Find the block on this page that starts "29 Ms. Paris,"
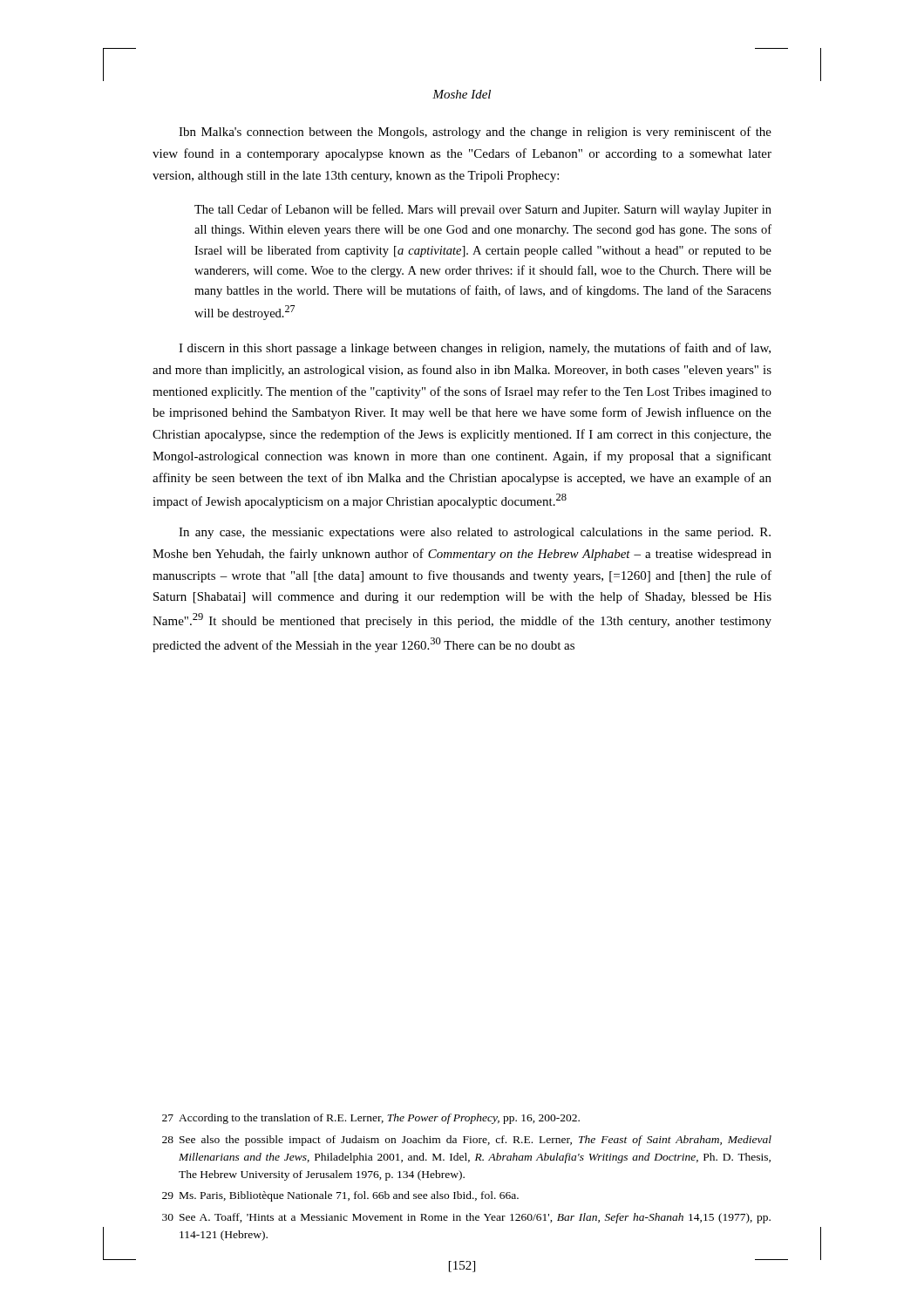This screenshot has width=924, height=1308. (x=462, y=1196)
